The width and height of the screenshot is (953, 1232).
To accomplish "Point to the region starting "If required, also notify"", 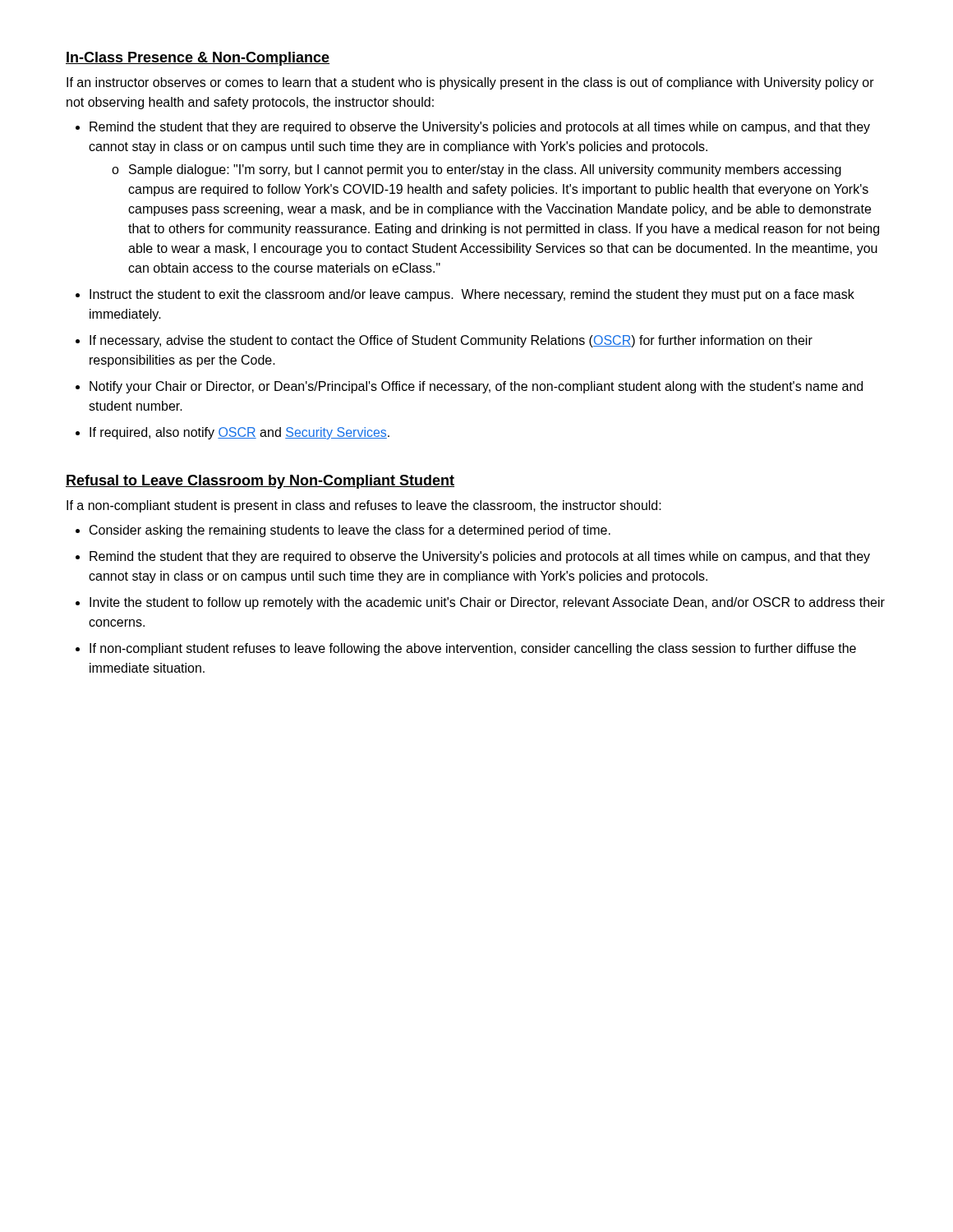I will point(240,432).
